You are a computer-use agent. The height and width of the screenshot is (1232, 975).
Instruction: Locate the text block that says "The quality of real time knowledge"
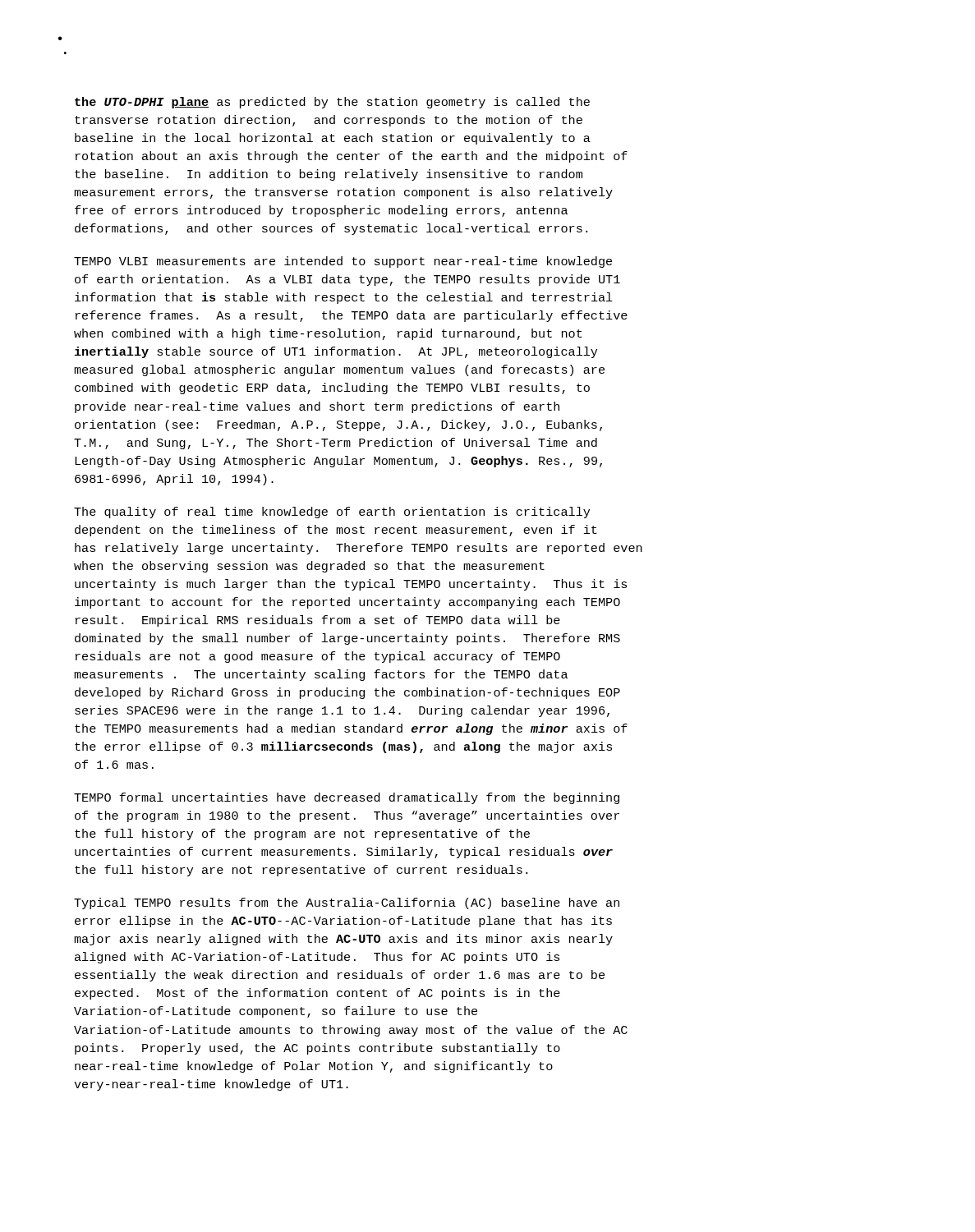[358, 639]
